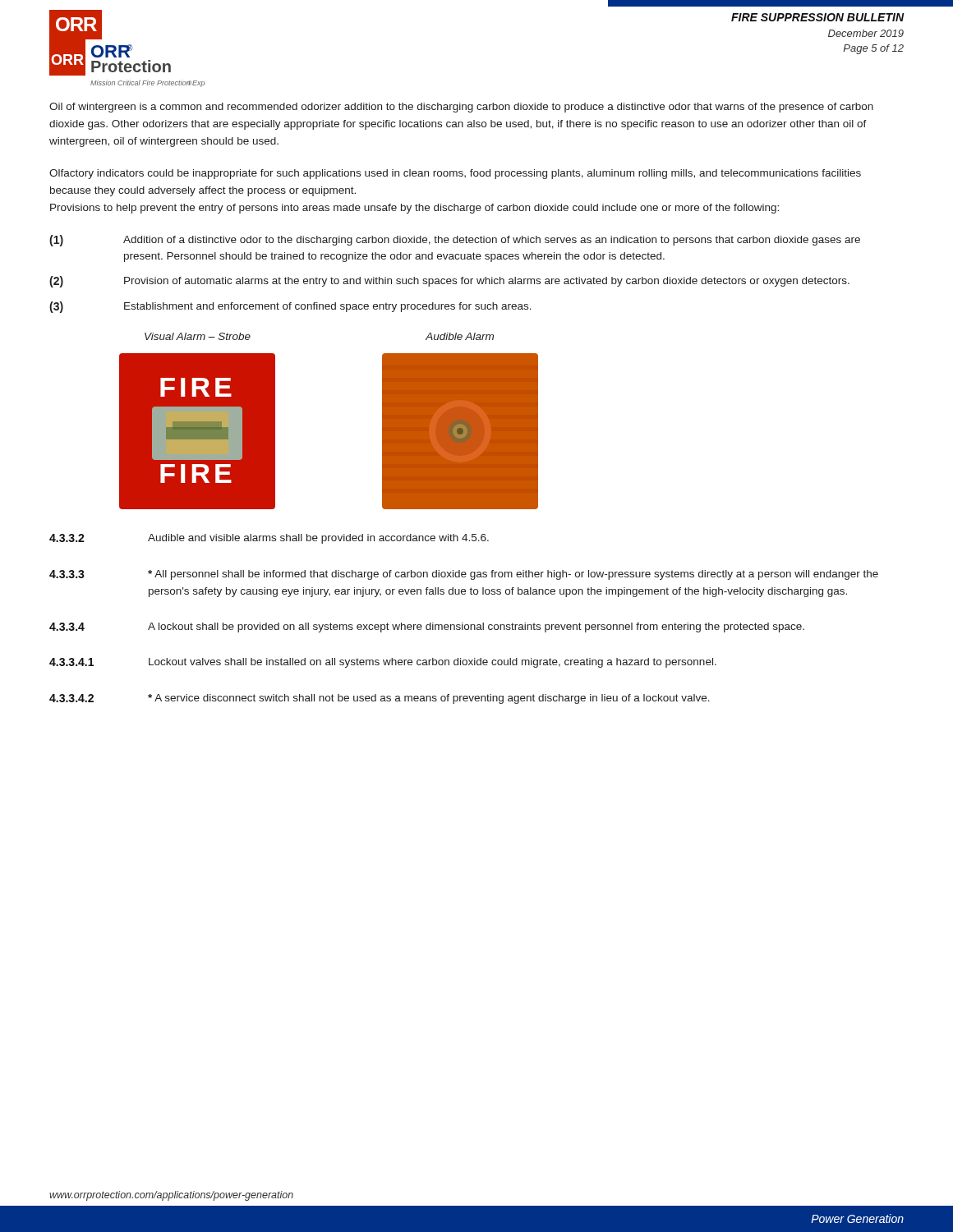
Task: Where is the passage that starts "3.3.4 A lockout shall"?
Action: 476,627
